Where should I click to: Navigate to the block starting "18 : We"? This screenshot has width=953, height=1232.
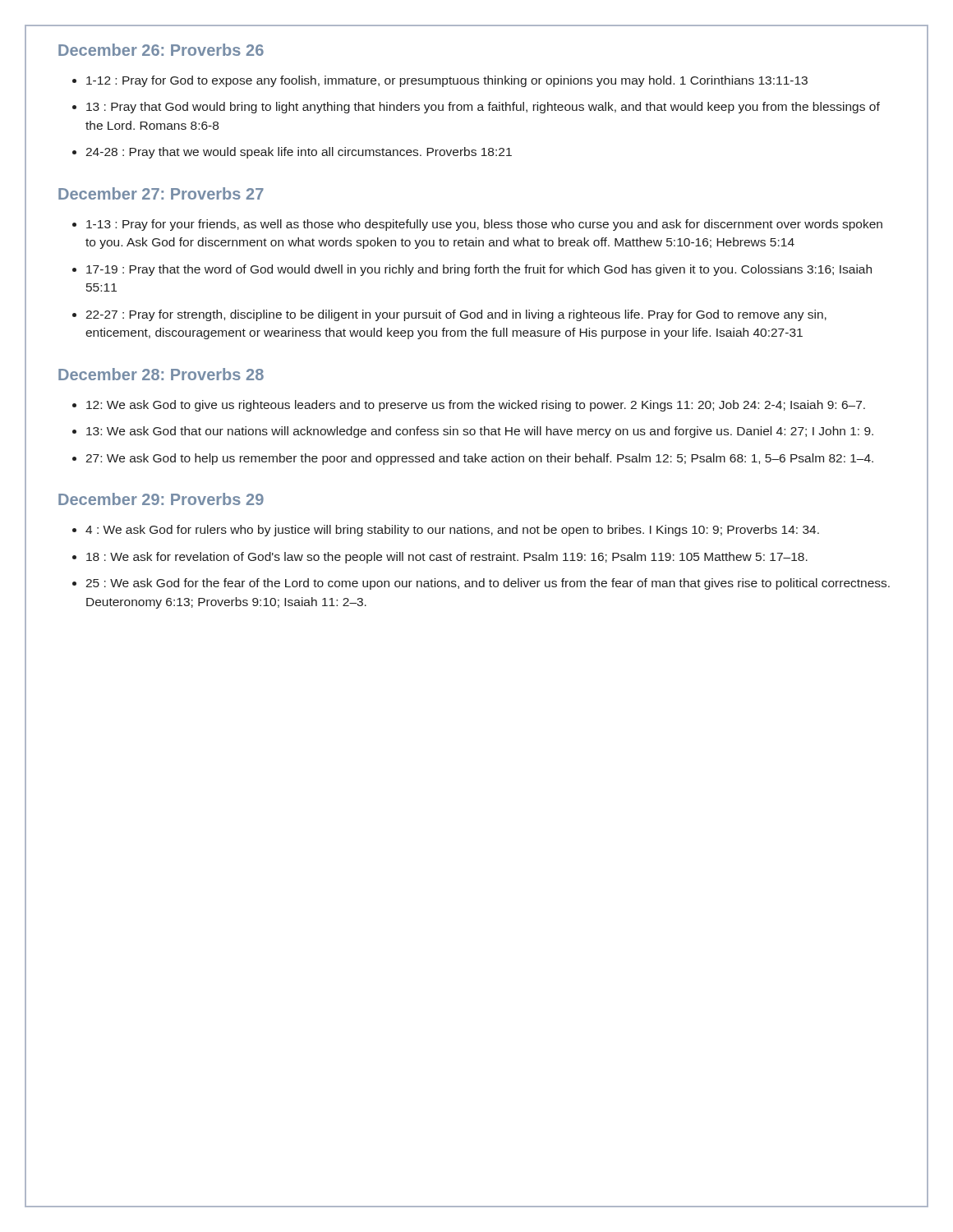pyautogui.click(x=447, y=556)
